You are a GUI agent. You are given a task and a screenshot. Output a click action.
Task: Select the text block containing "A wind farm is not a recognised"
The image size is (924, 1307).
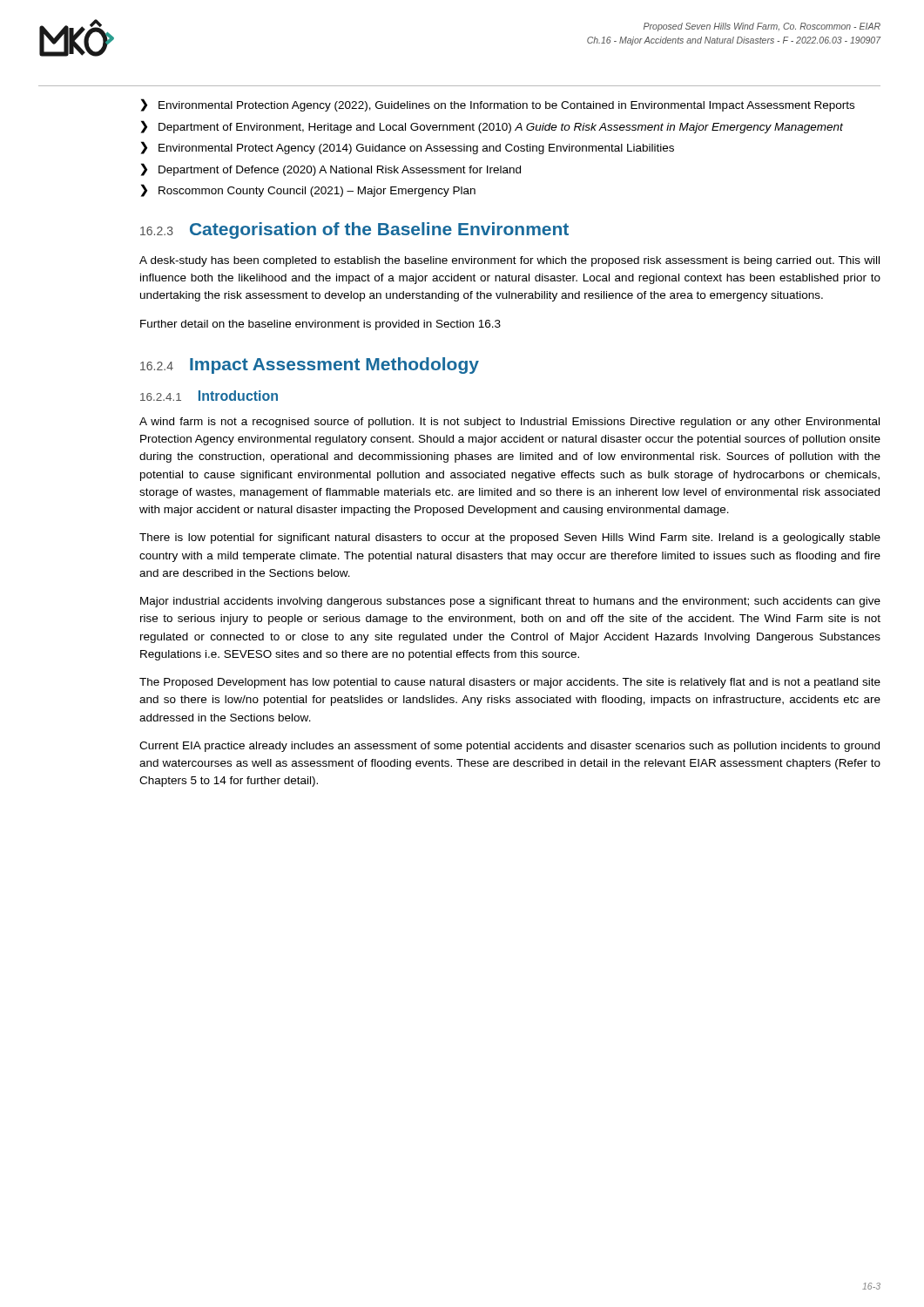pos(510,465)
